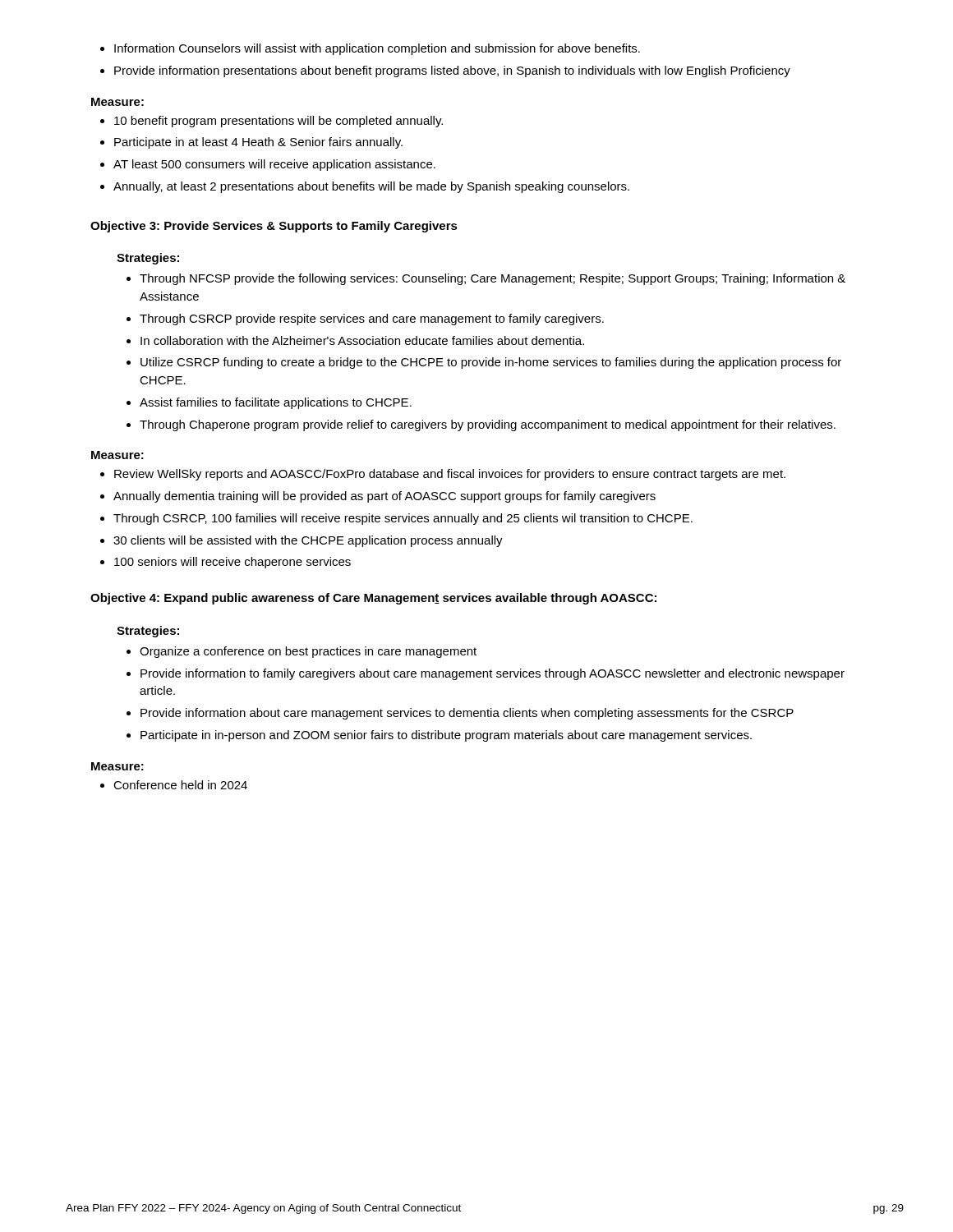This screenshot has width=953, height=1232.
Task: Find the list item containing "Annually dementia training will be provided as"
Action: pos(485,496)
